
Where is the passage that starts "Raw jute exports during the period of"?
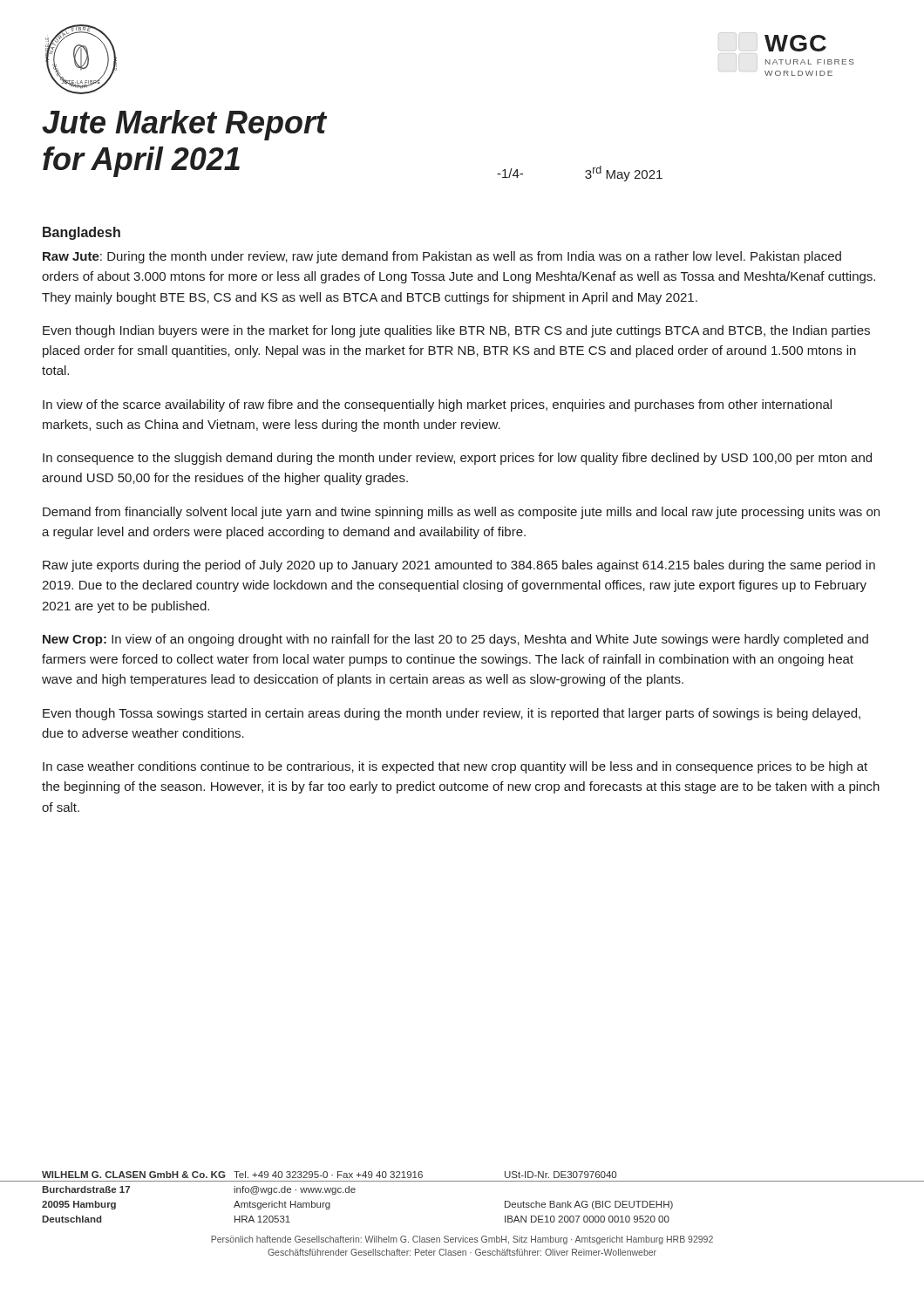pos(462,585)
